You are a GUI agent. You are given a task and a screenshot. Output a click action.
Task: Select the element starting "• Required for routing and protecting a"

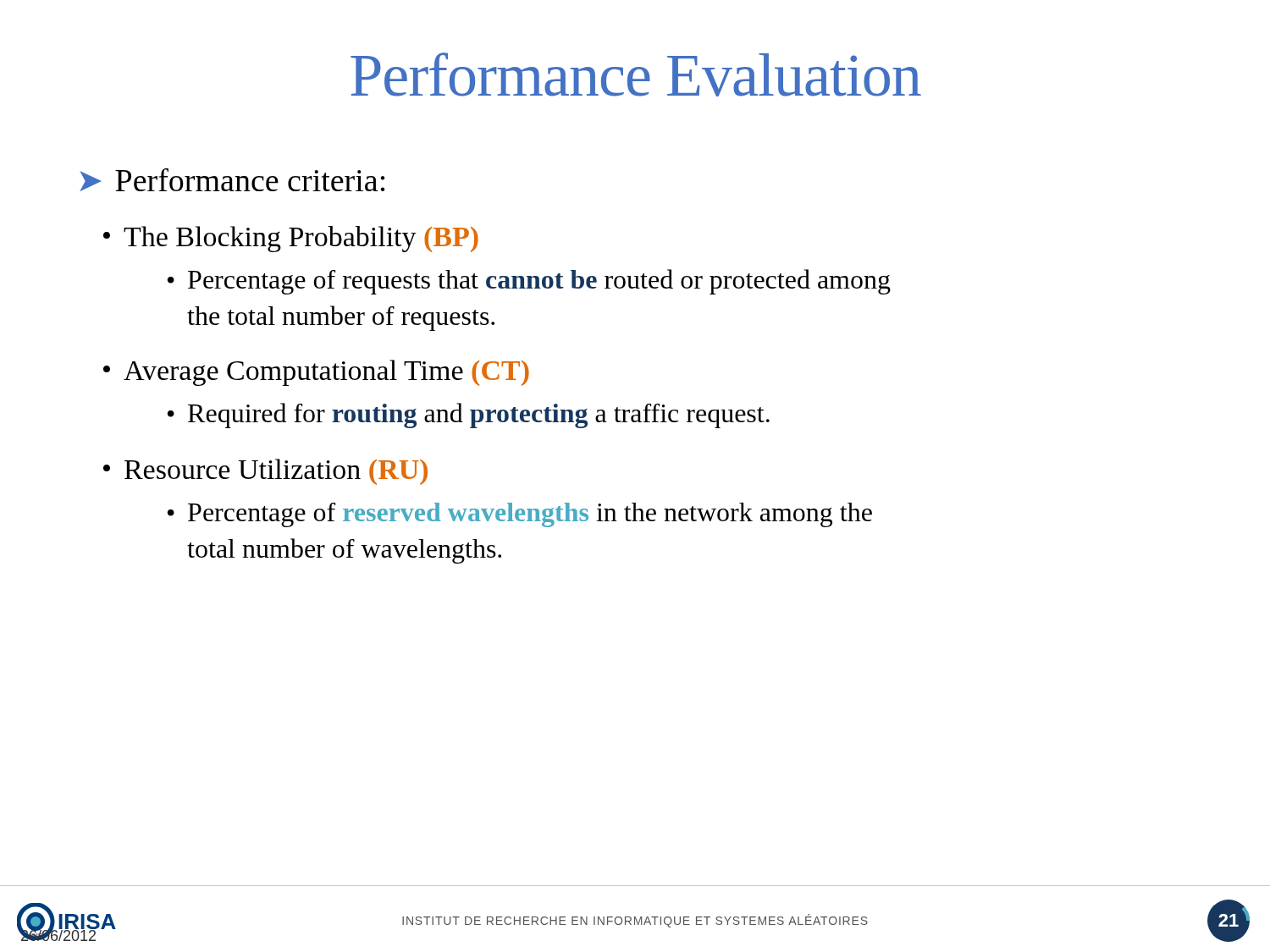click(718, 414)
